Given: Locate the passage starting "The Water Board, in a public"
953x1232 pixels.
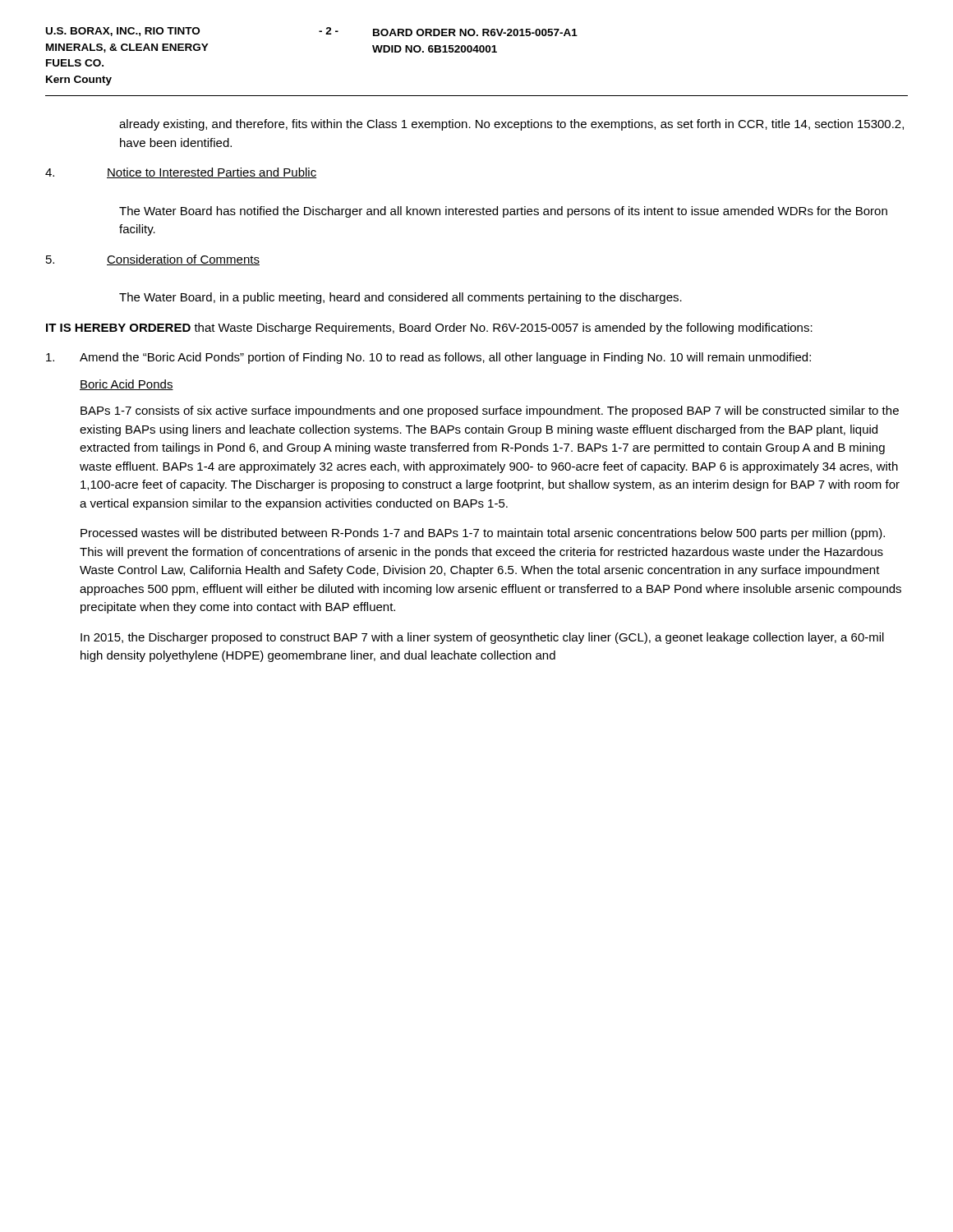Looking at the screenshot, I should click(x=401, y=297).
